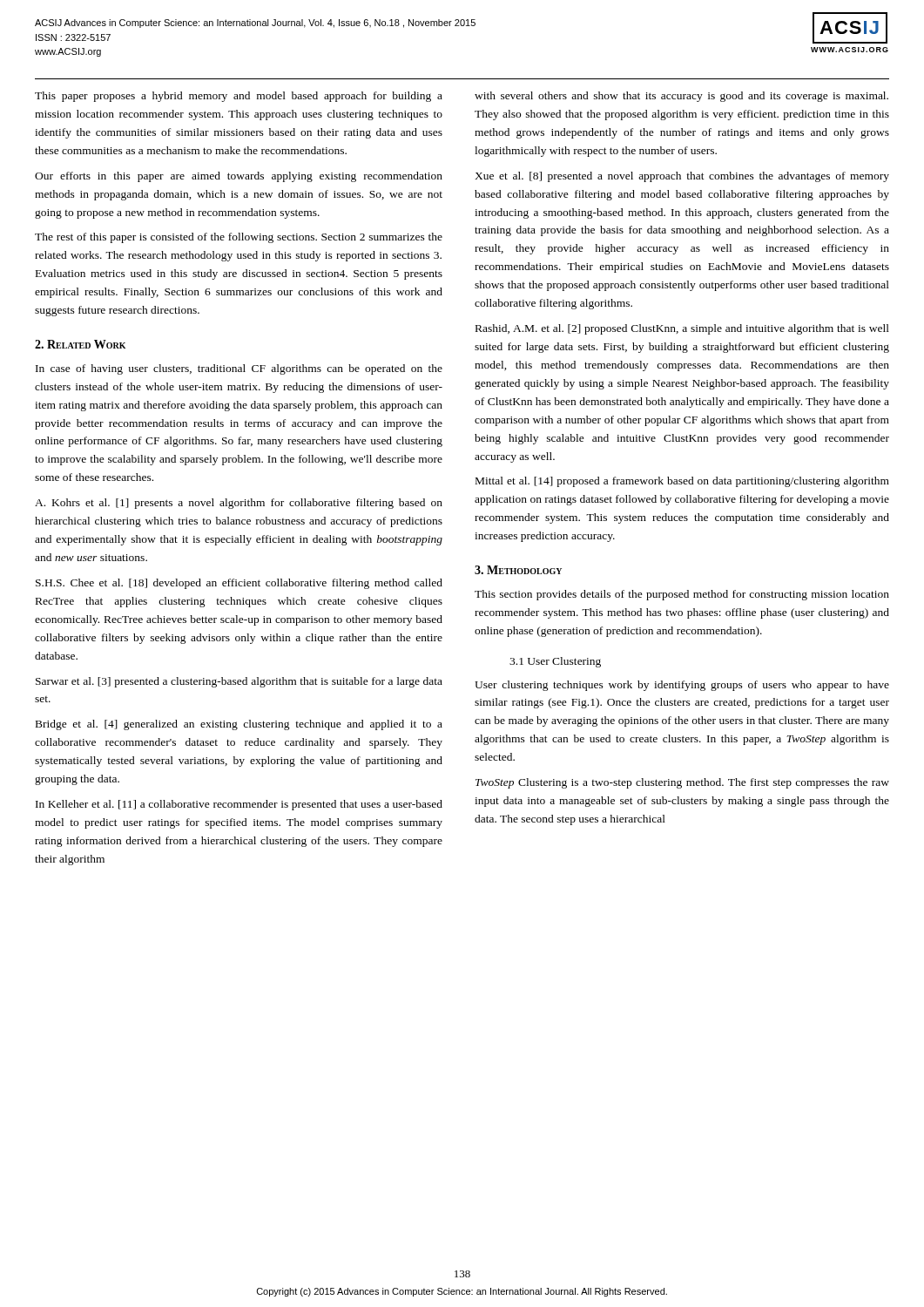The width and height of the screenshot is (924, 1307).
Task: Click on the text block containing "This paper proposes"
Action: 239,203
